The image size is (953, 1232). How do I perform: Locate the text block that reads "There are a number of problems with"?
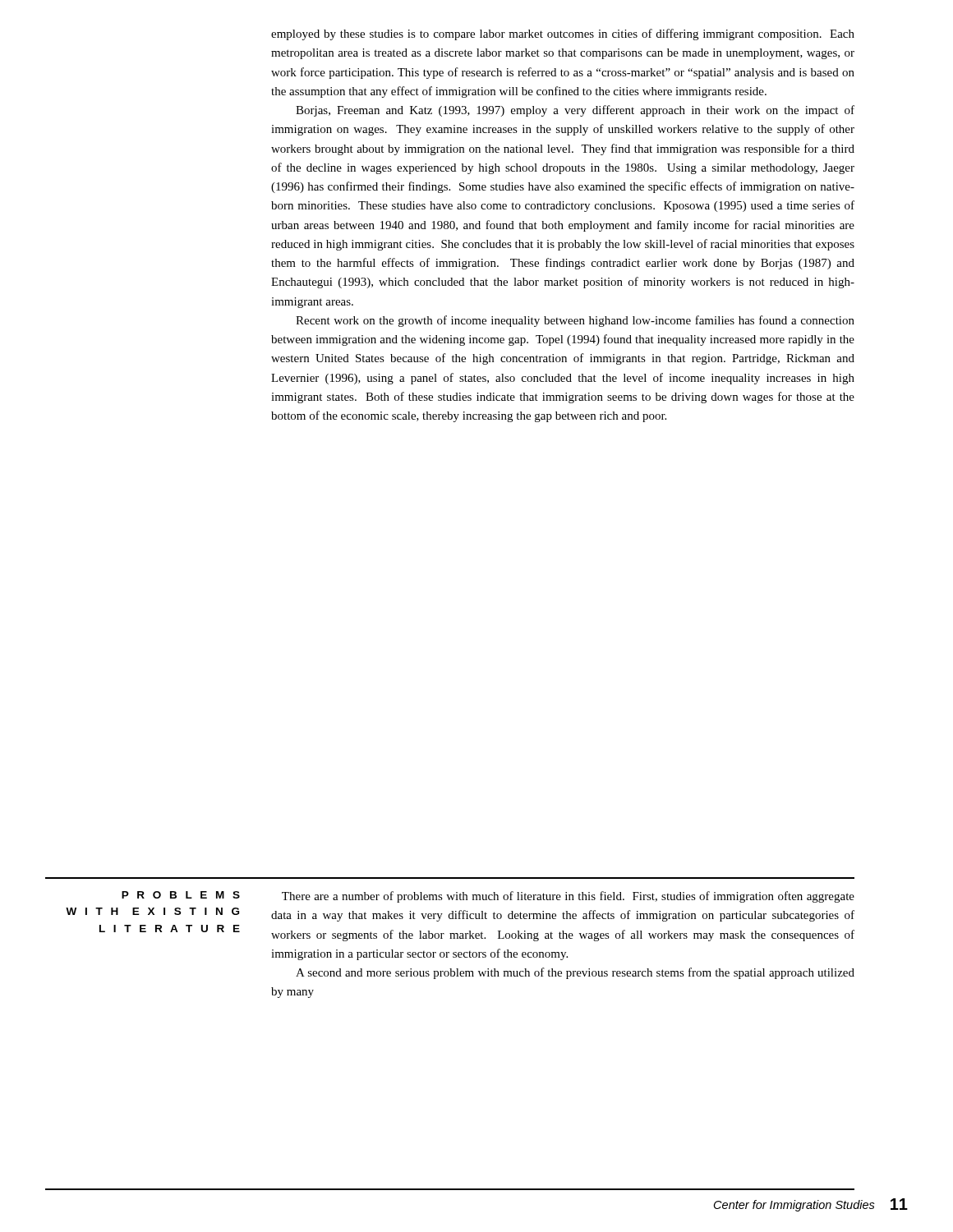(563, 925)
